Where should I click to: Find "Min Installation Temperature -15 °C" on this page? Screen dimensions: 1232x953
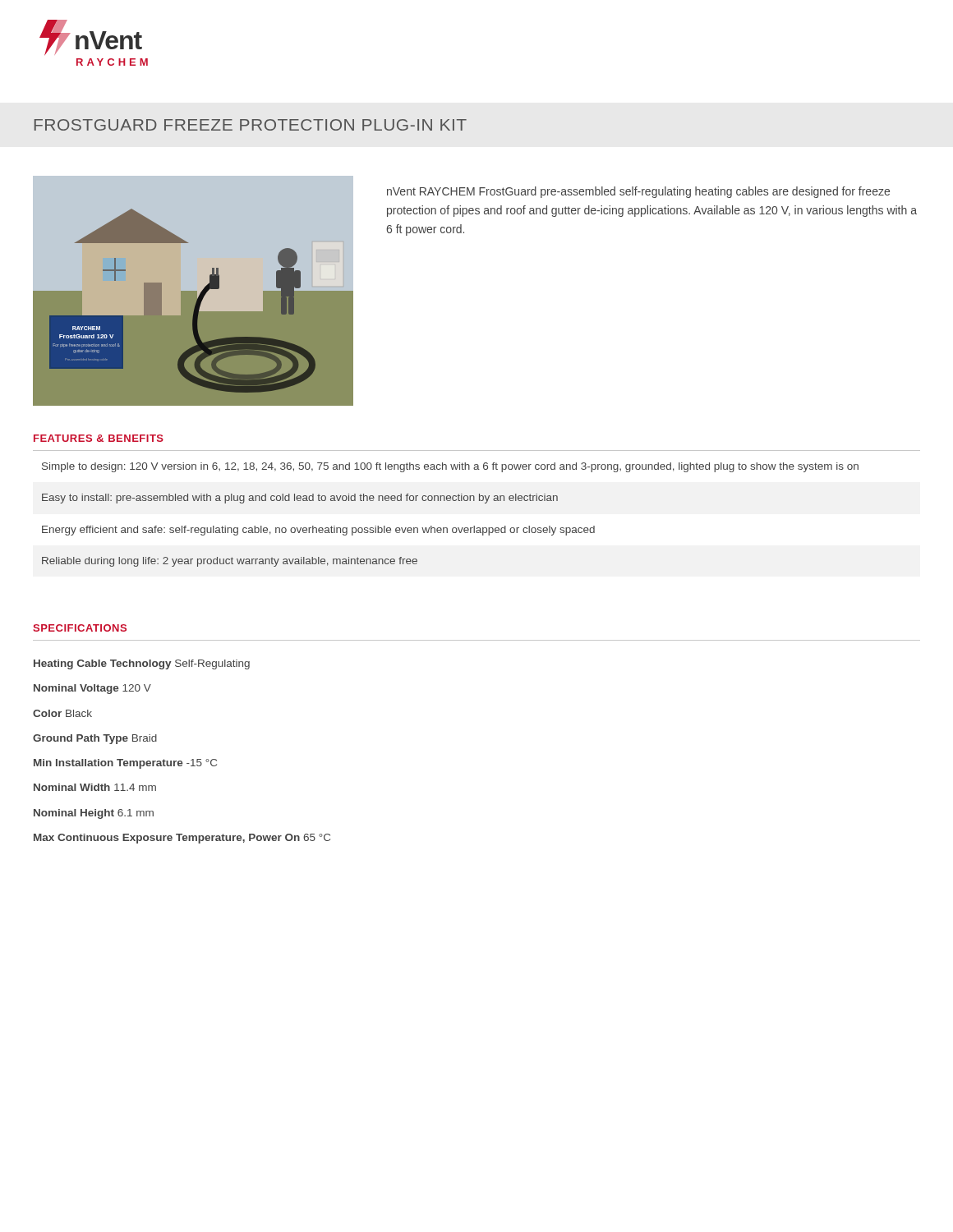coord(125,763)
